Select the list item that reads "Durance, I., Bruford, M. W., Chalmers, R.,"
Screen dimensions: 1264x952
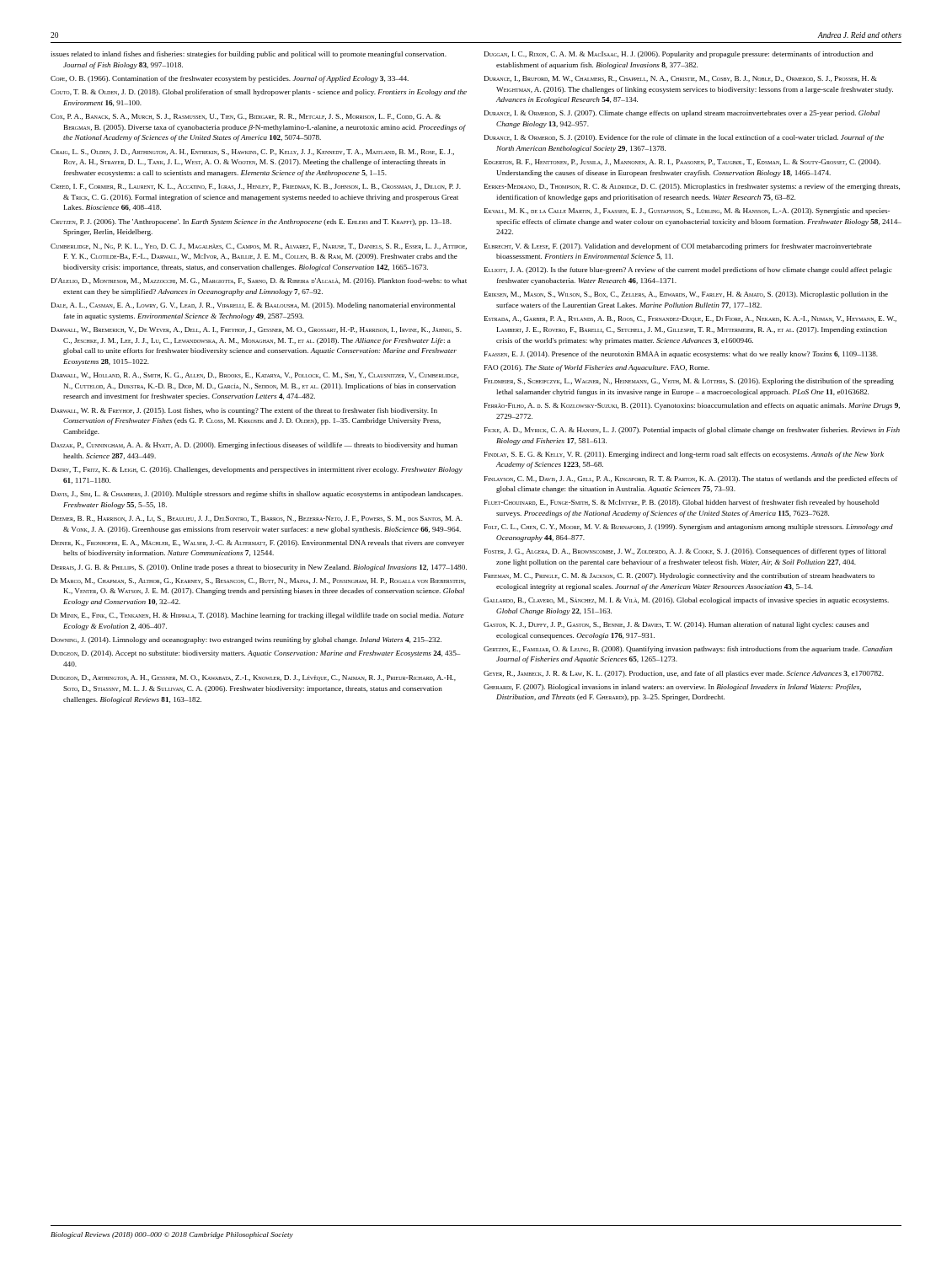[688, 89]
